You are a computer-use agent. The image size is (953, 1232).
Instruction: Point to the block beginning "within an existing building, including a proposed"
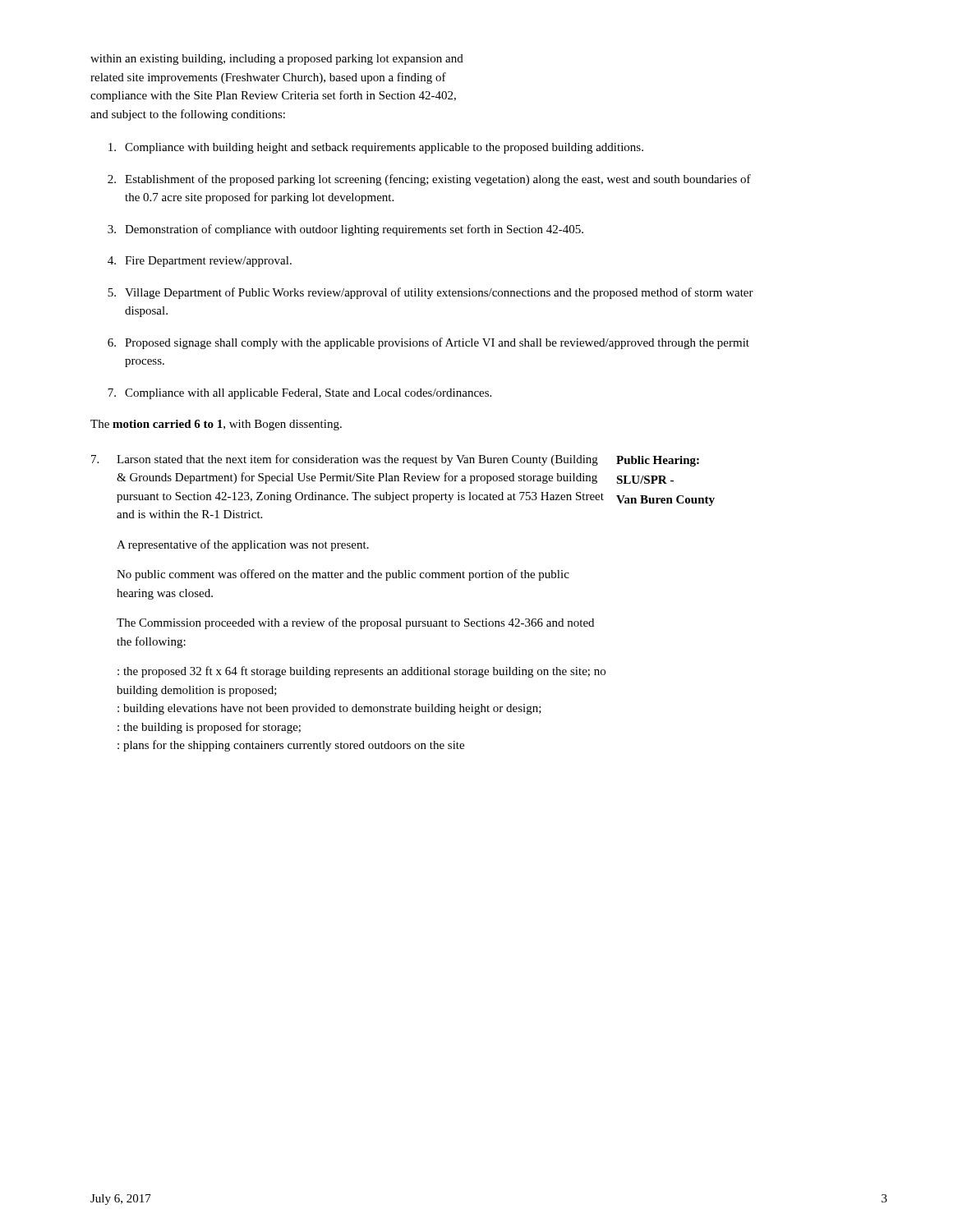pos(277,86)
